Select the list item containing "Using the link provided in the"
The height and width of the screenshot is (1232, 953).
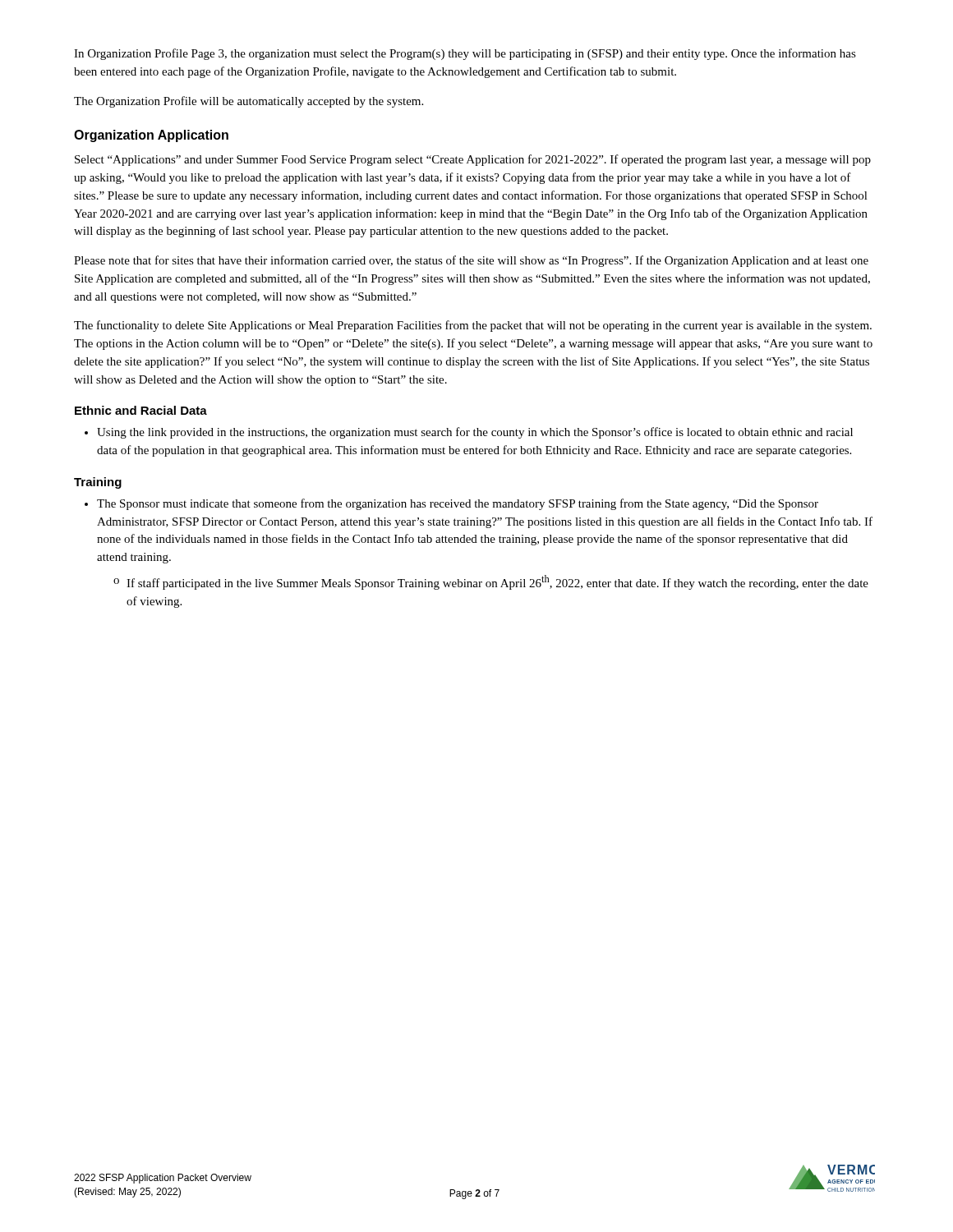pos(486,442)
